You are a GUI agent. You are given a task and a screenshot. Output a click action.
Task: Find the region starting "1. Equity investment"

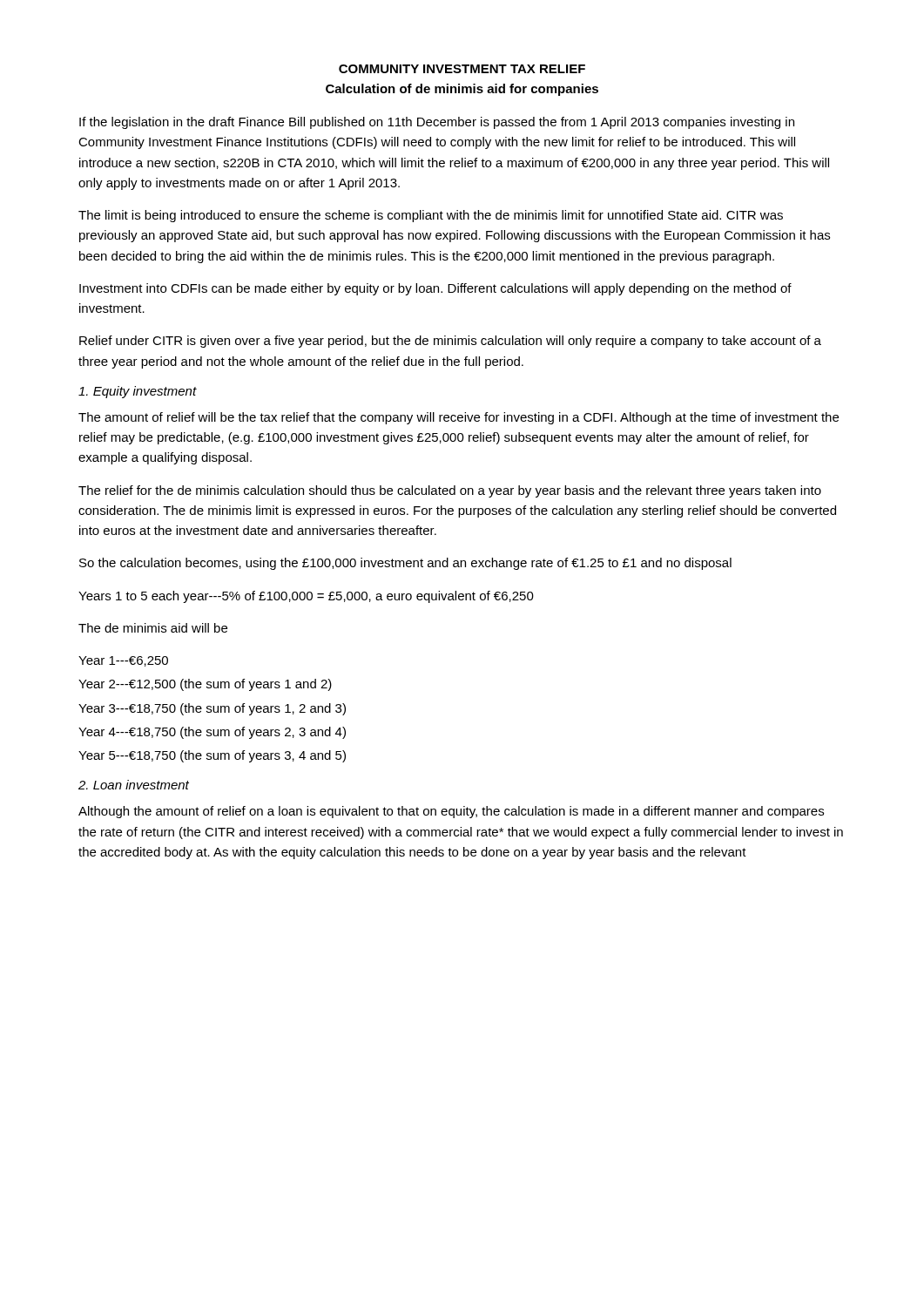tap(137, 391)
